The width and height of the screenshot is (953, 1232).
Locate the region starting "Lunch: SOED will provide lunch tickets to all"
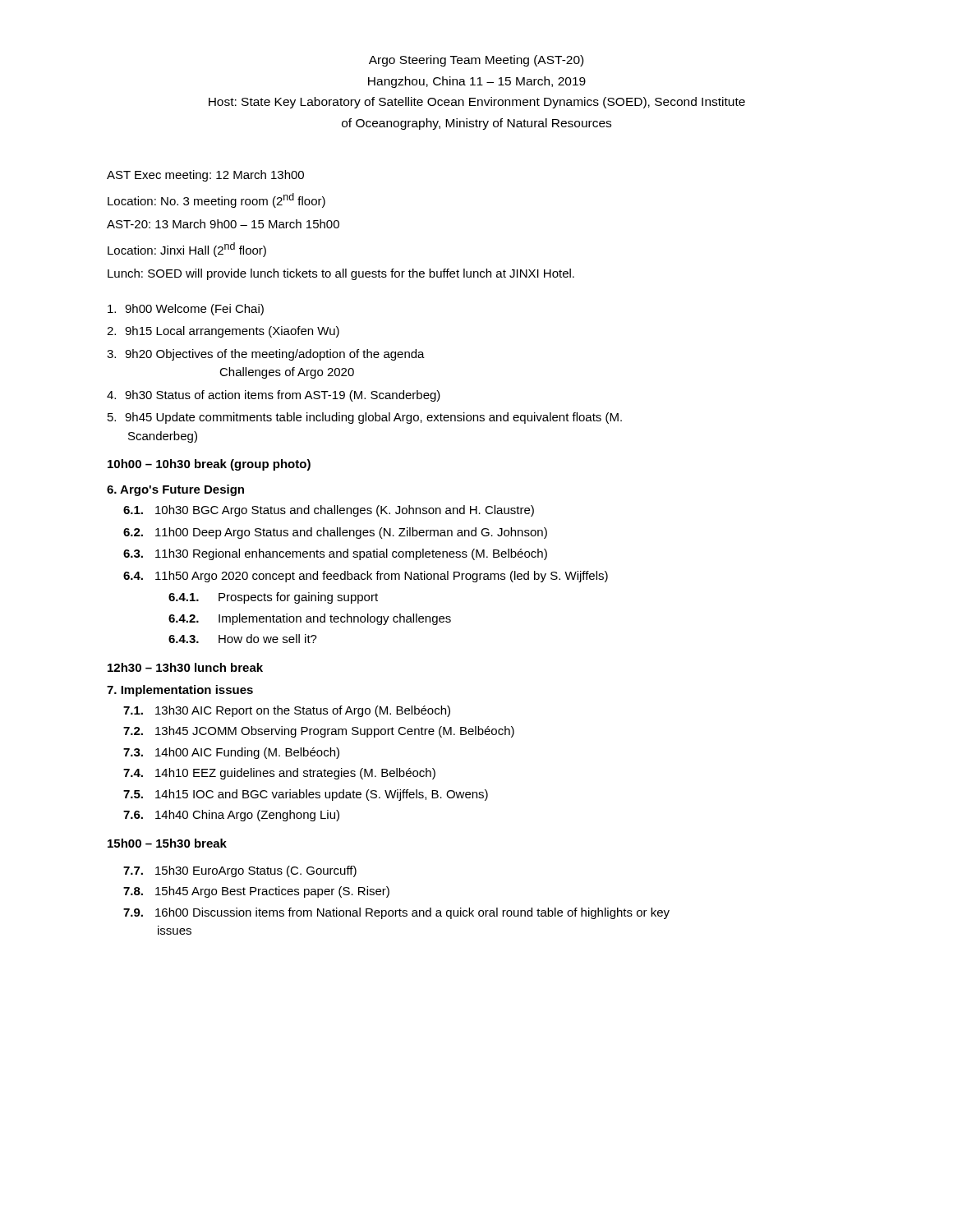pos(341,273)
